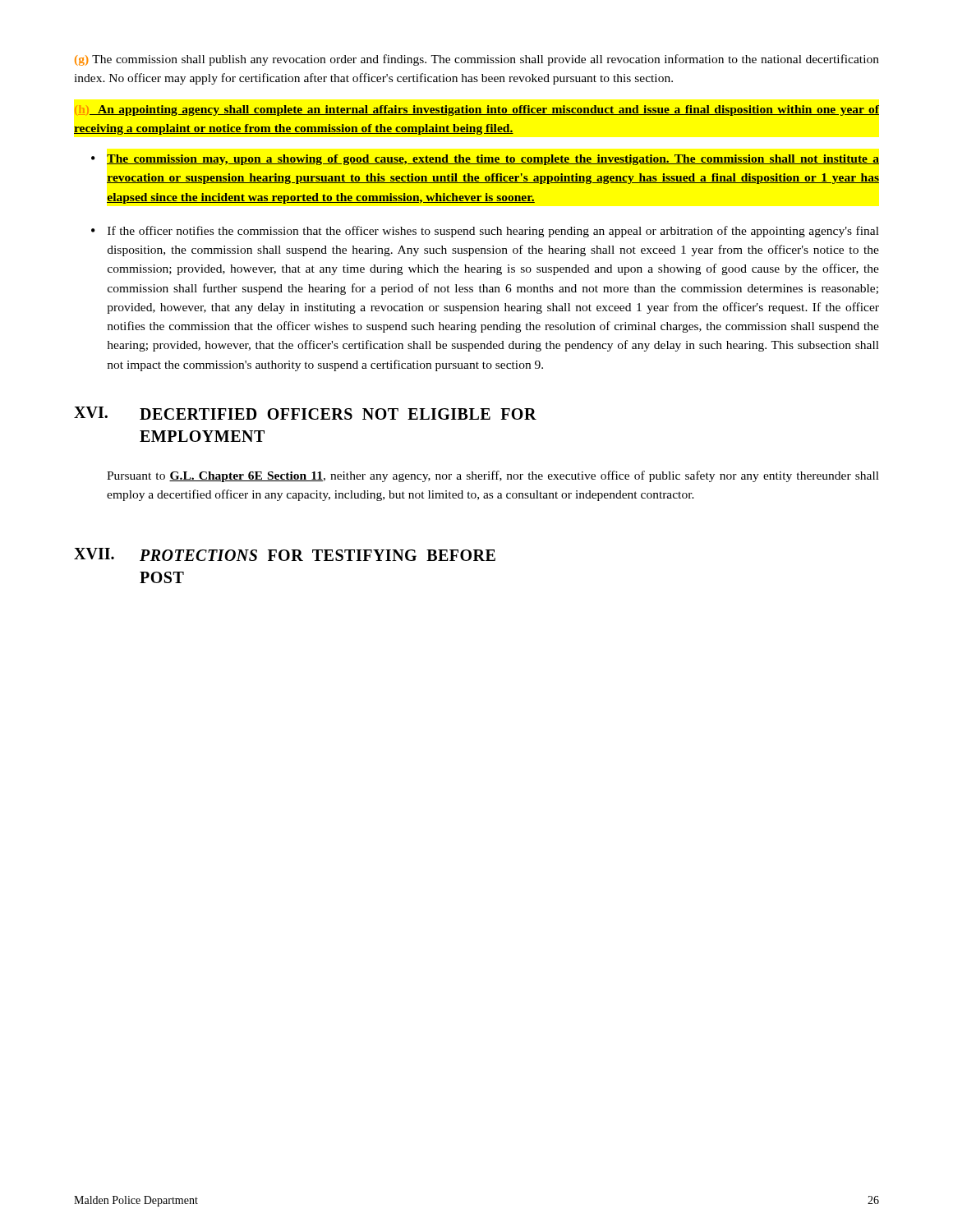This screenshot has height=1232, width=953.
Task: Locate the block of text that opens with "(h) An appointing agency shall complete"
Action: coord(476,118)
